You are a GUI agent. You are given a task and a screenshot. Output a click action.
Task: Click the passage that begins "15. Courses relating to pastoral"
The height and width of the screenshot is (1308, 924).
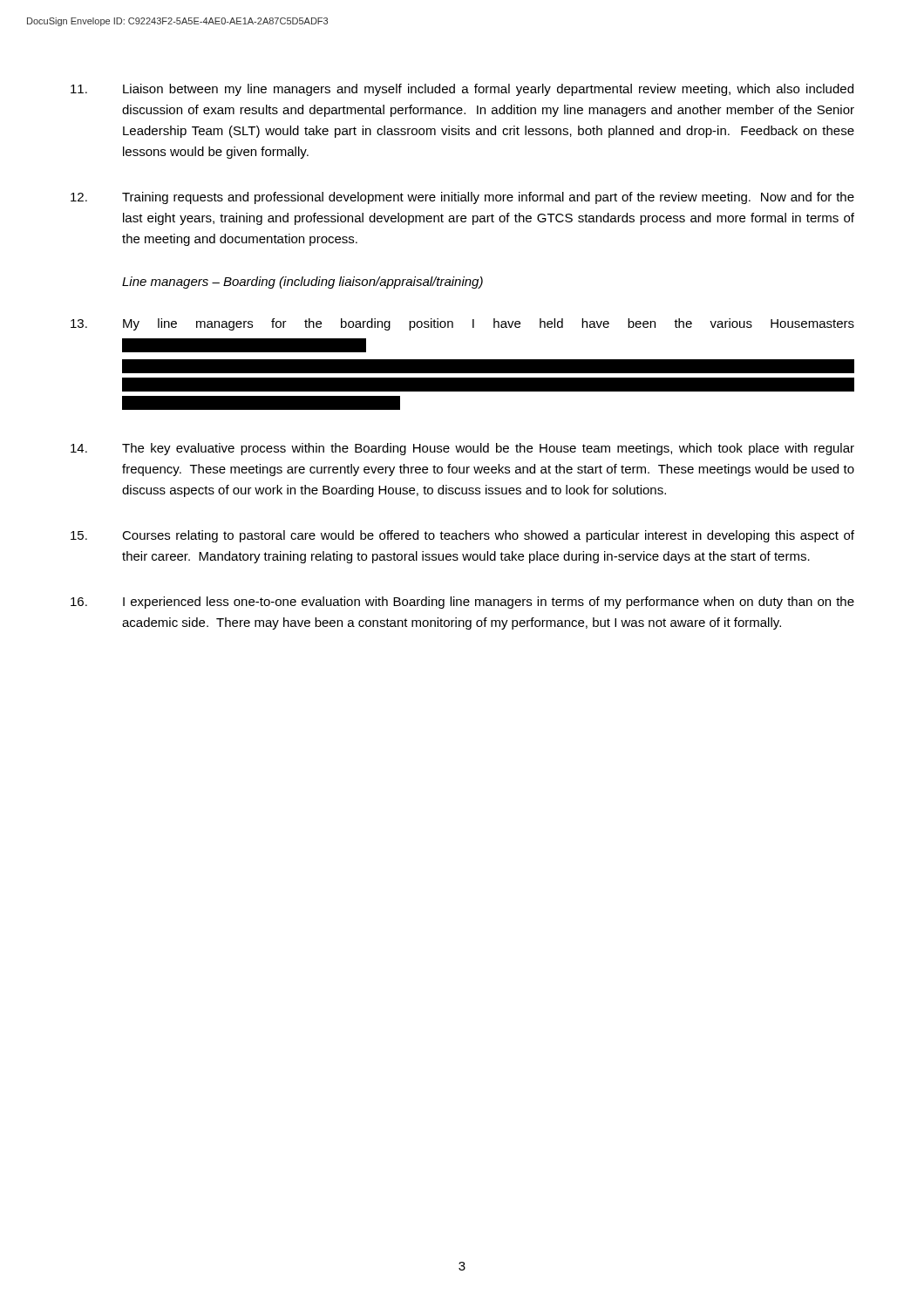[x=462, y=546]
